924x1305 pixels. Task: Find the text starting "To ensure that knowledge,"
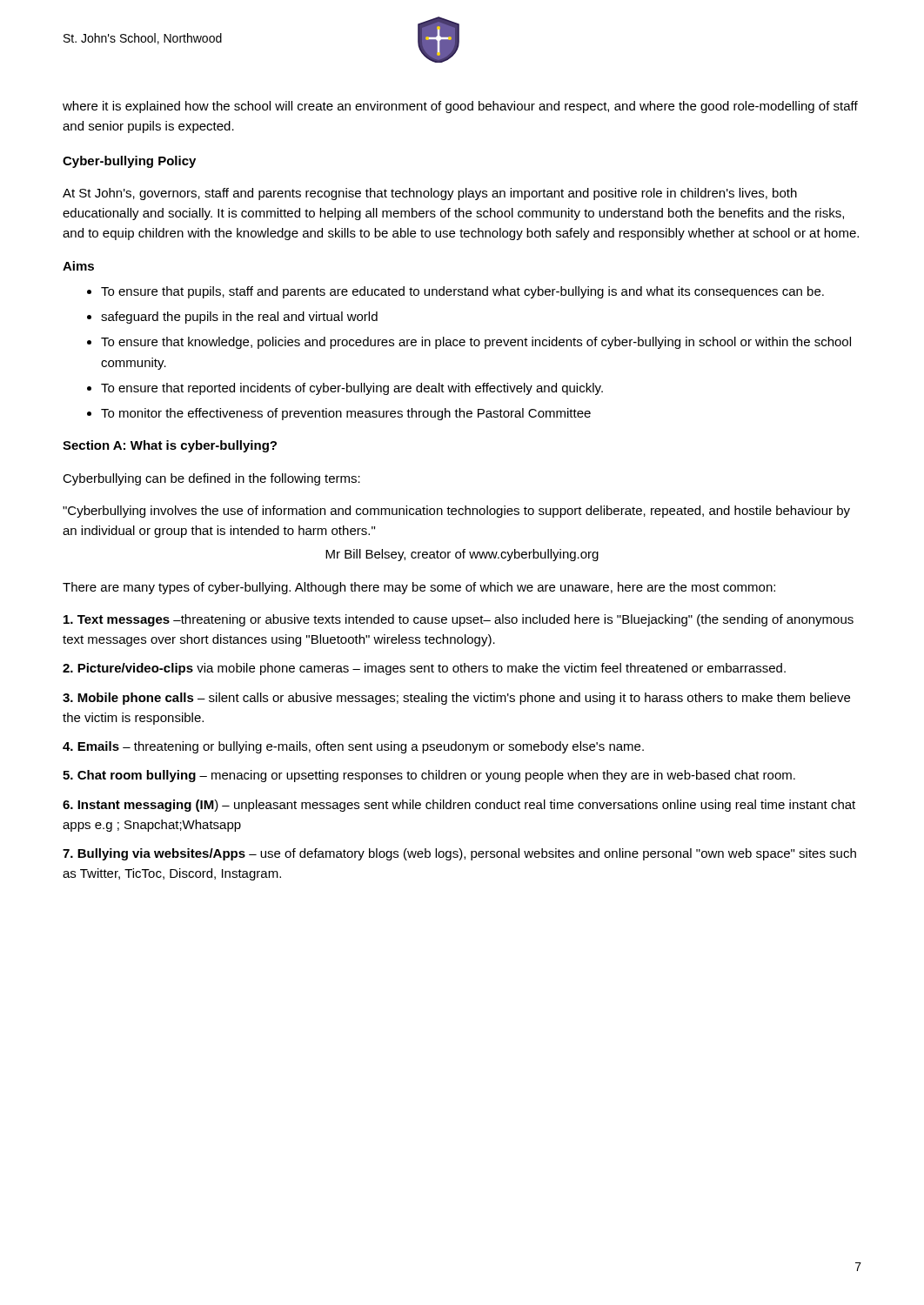point(476,352)
